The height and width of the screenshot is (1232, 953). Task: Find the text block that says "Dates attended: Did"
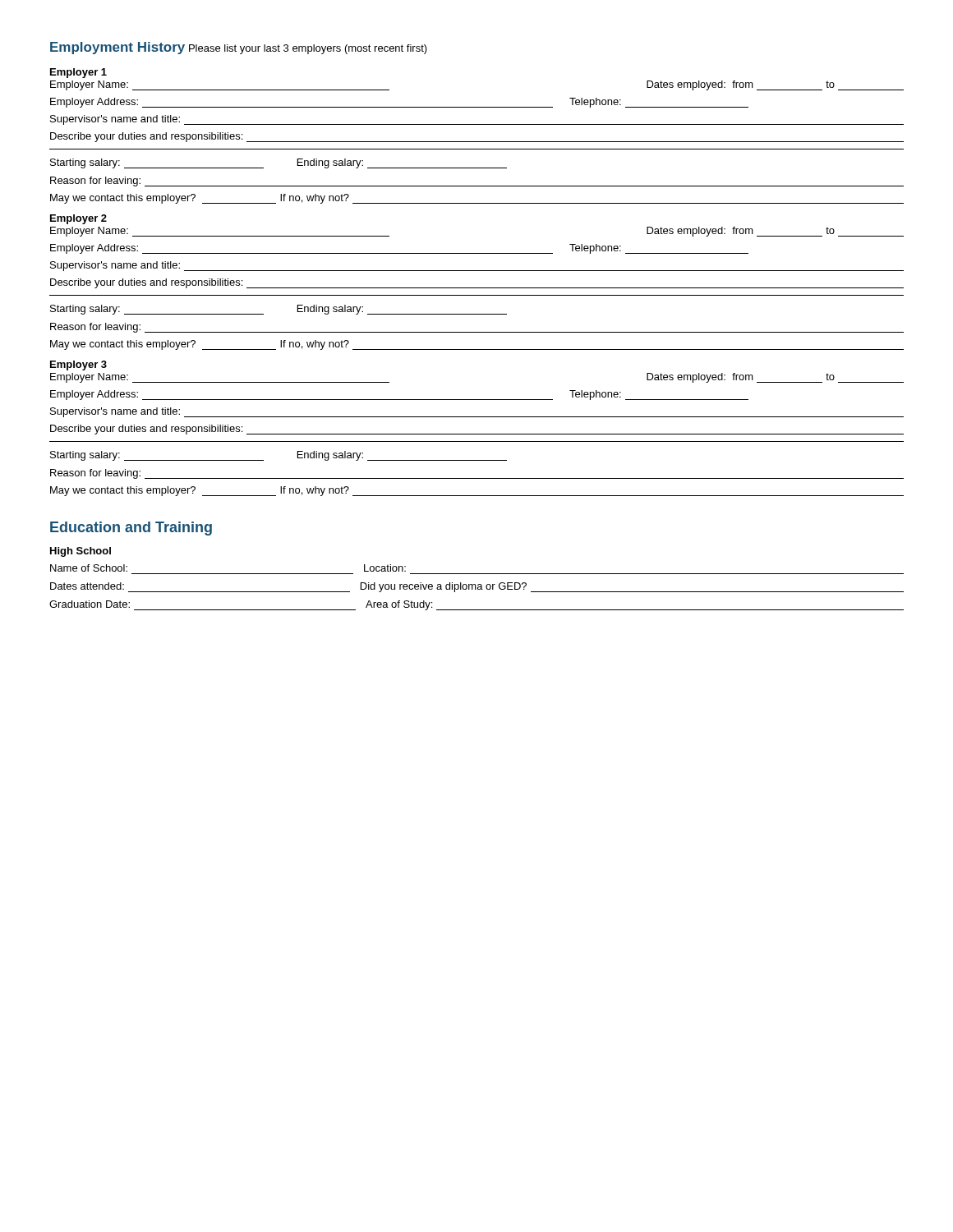(x=476, y=586)
